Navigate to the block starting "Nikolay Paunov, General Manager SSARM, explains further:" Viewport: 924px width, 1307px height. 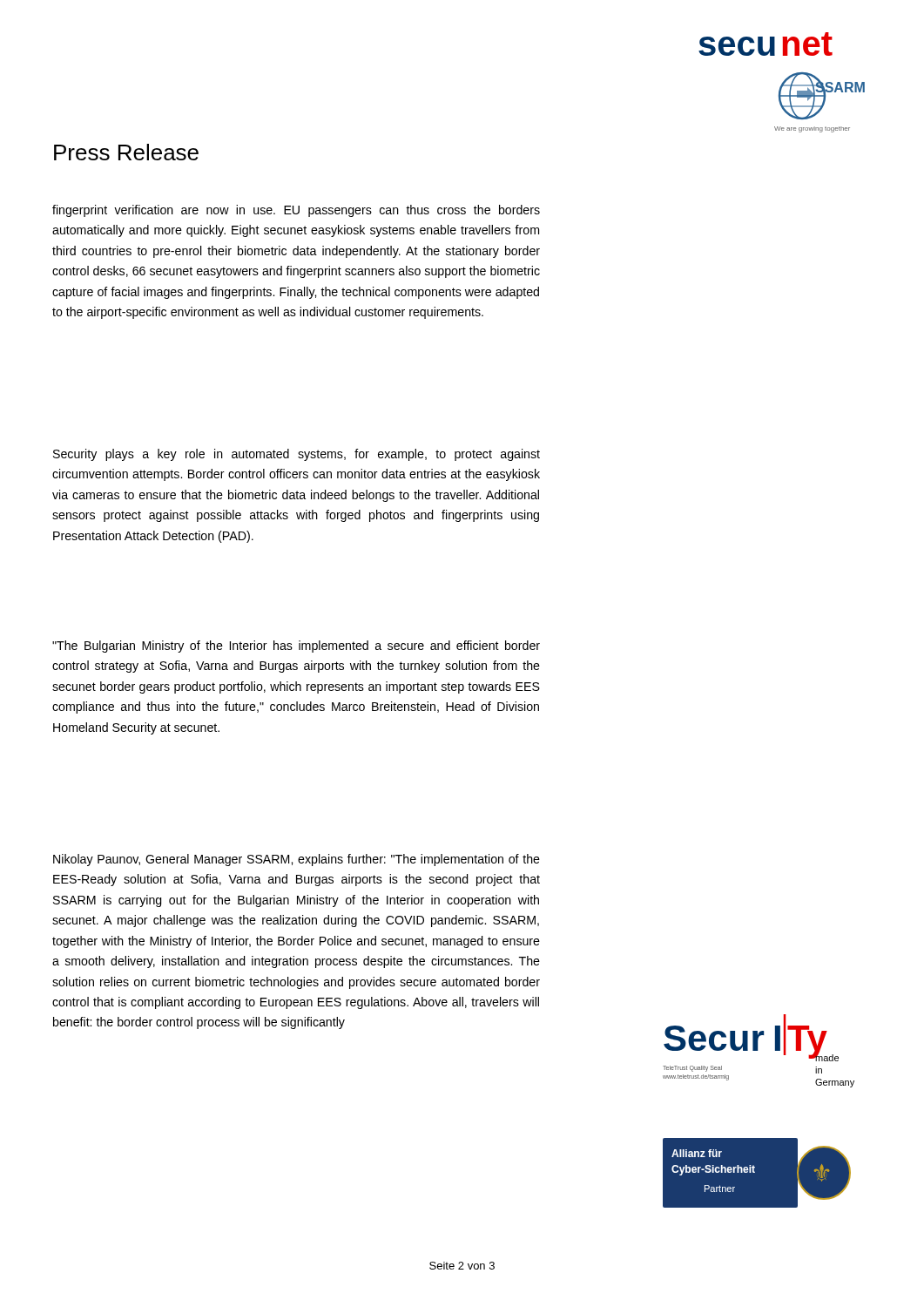(x=296, y=941)
